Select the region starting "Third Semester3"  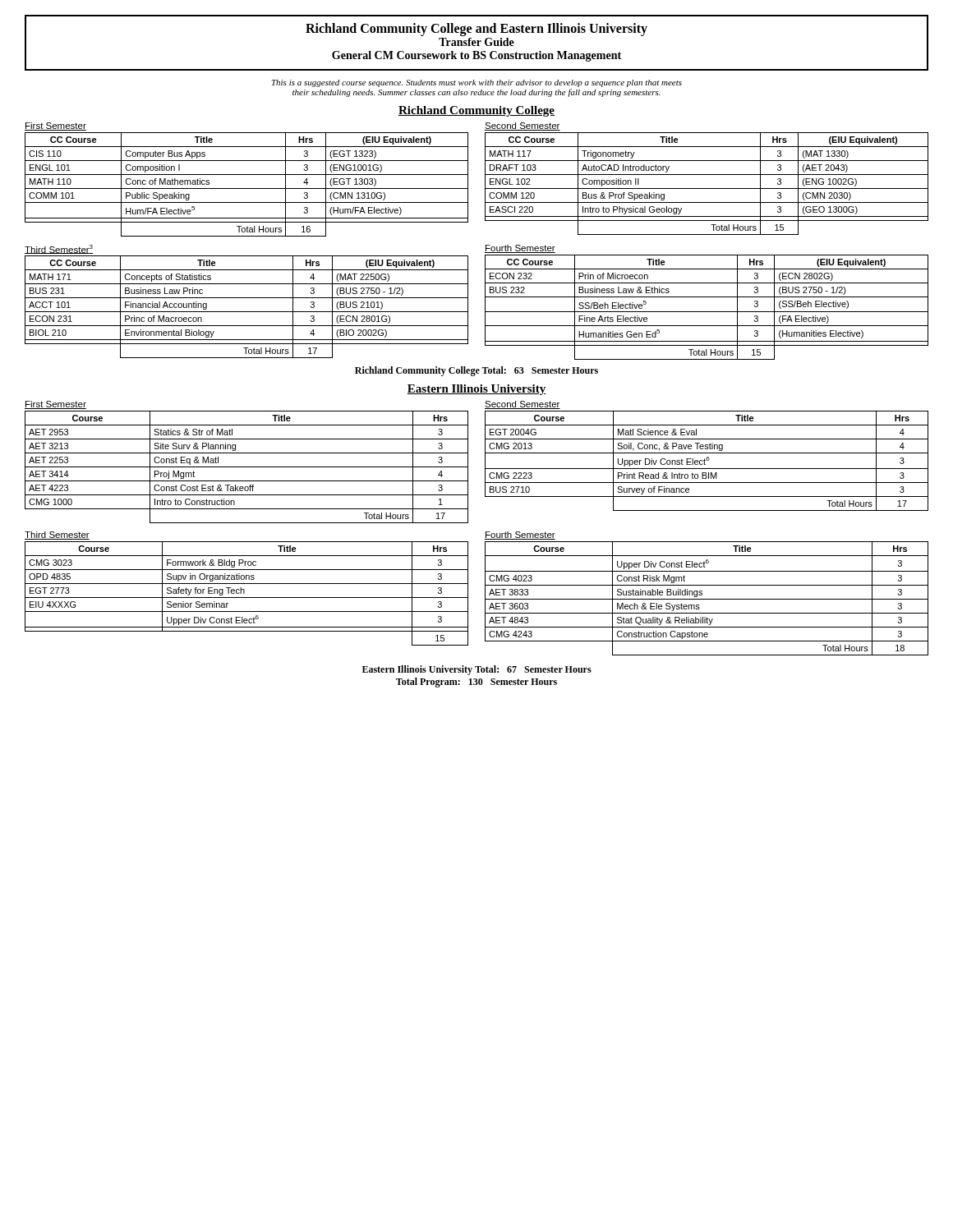click(x=59, y=248)
